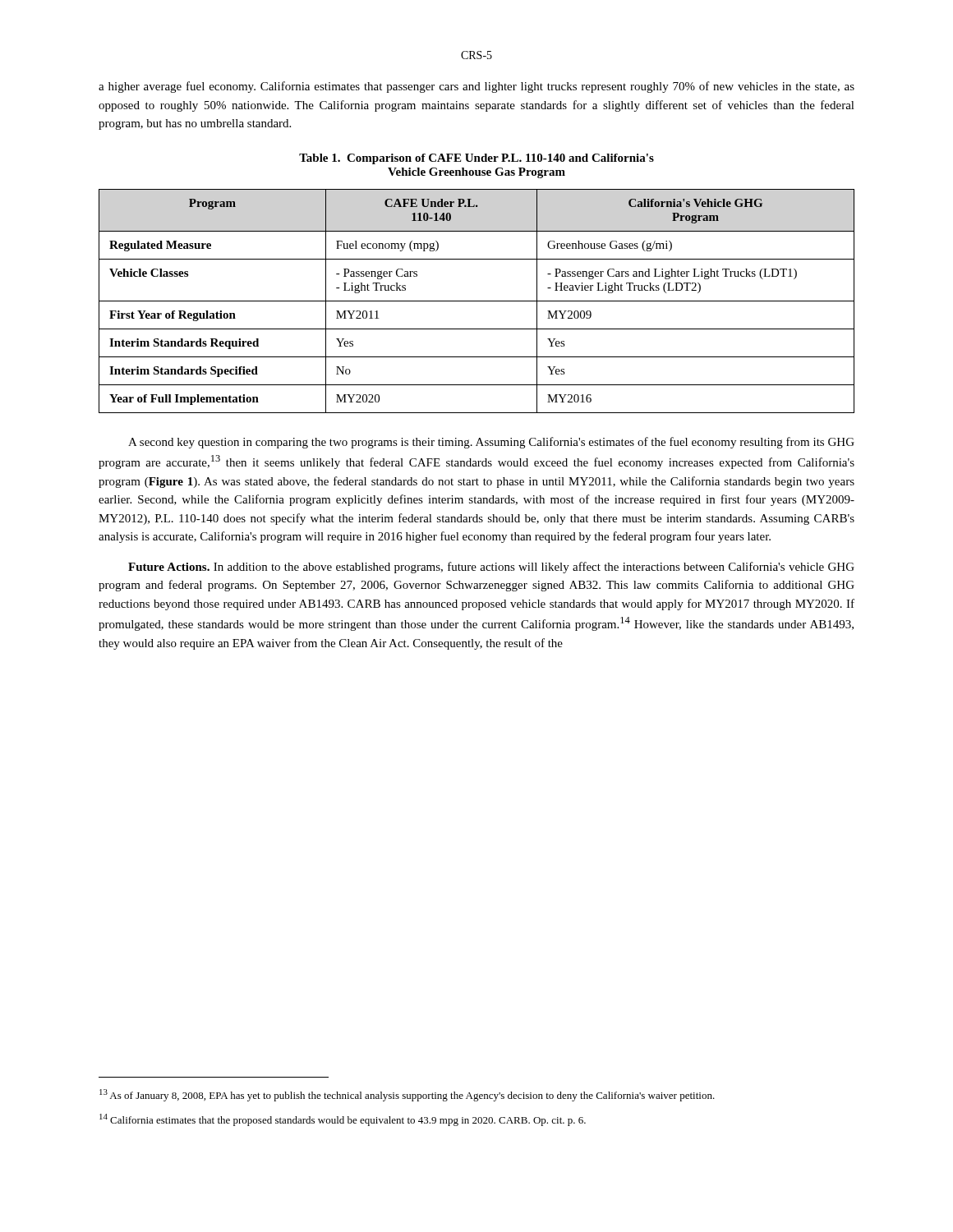Locate the block of text that opens with "A second key"
953x1232 pixels.
pyautogui.click(x=476, y=489)
